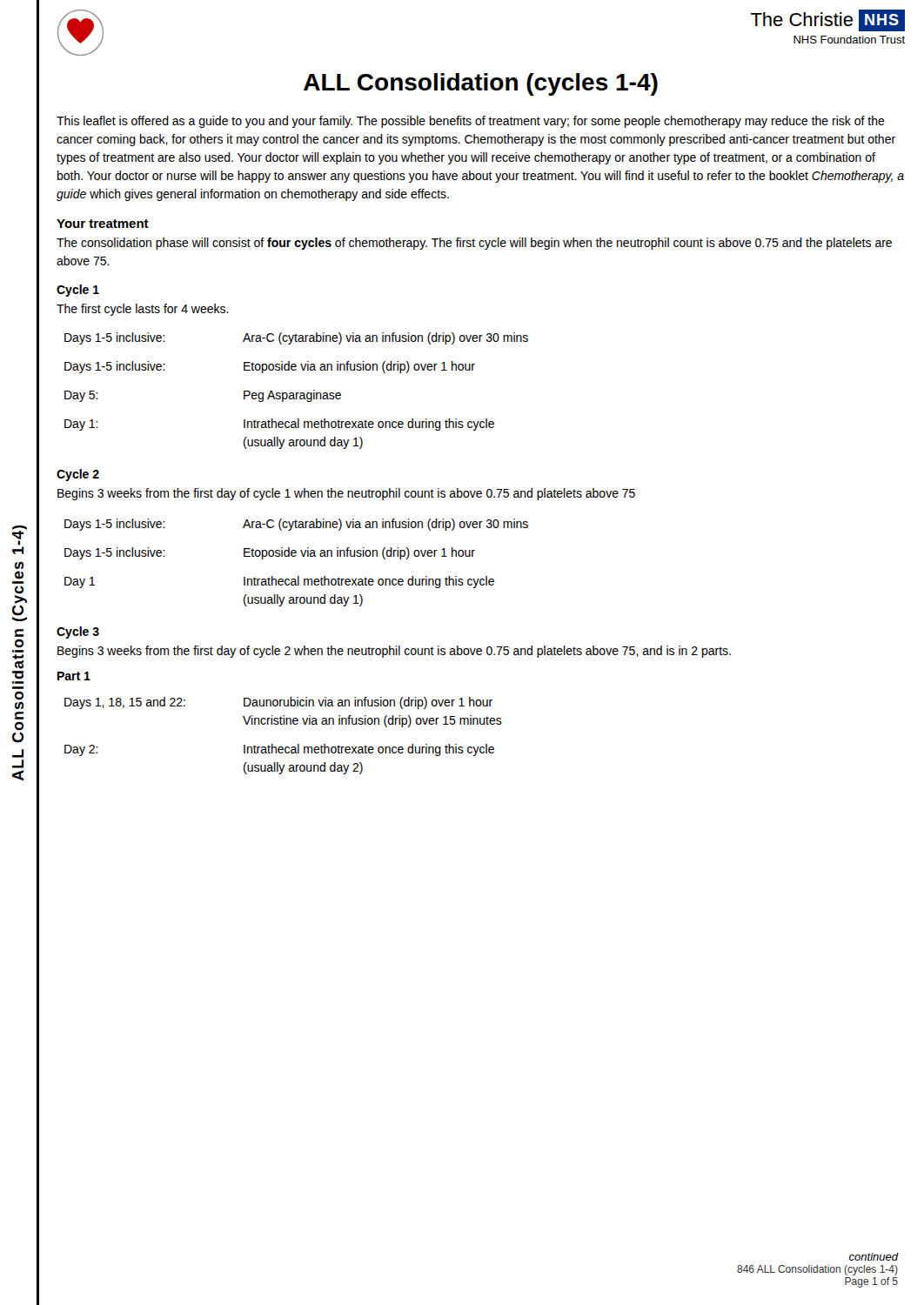Find the title containing "ALL Consolidation (cycles 1-4)"
Image resolution: width=924 pixels, height=1305 pixels.
click(481, 82)
